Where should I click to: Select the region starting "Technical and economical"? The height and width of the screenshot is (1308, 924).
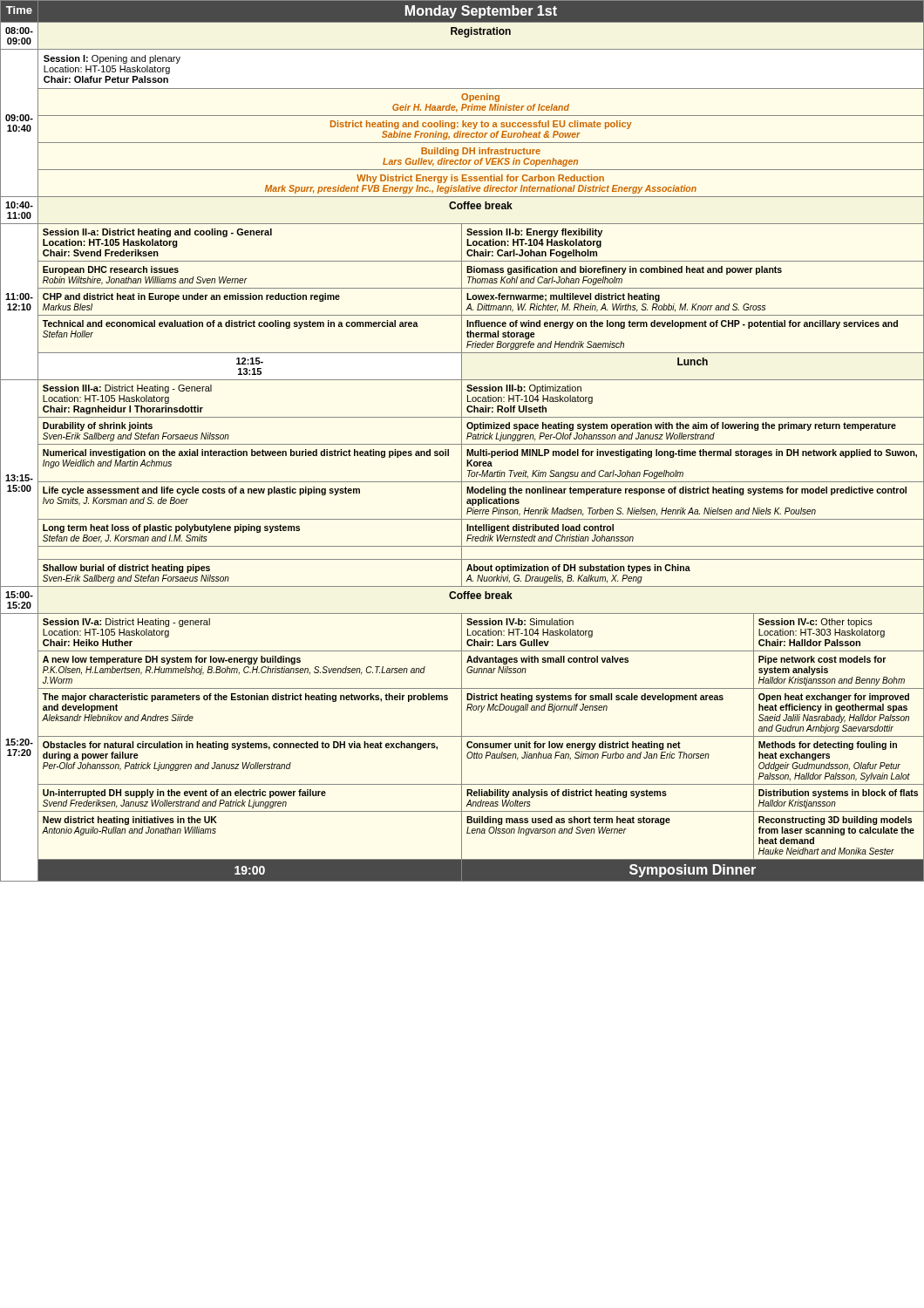[230, 329]
